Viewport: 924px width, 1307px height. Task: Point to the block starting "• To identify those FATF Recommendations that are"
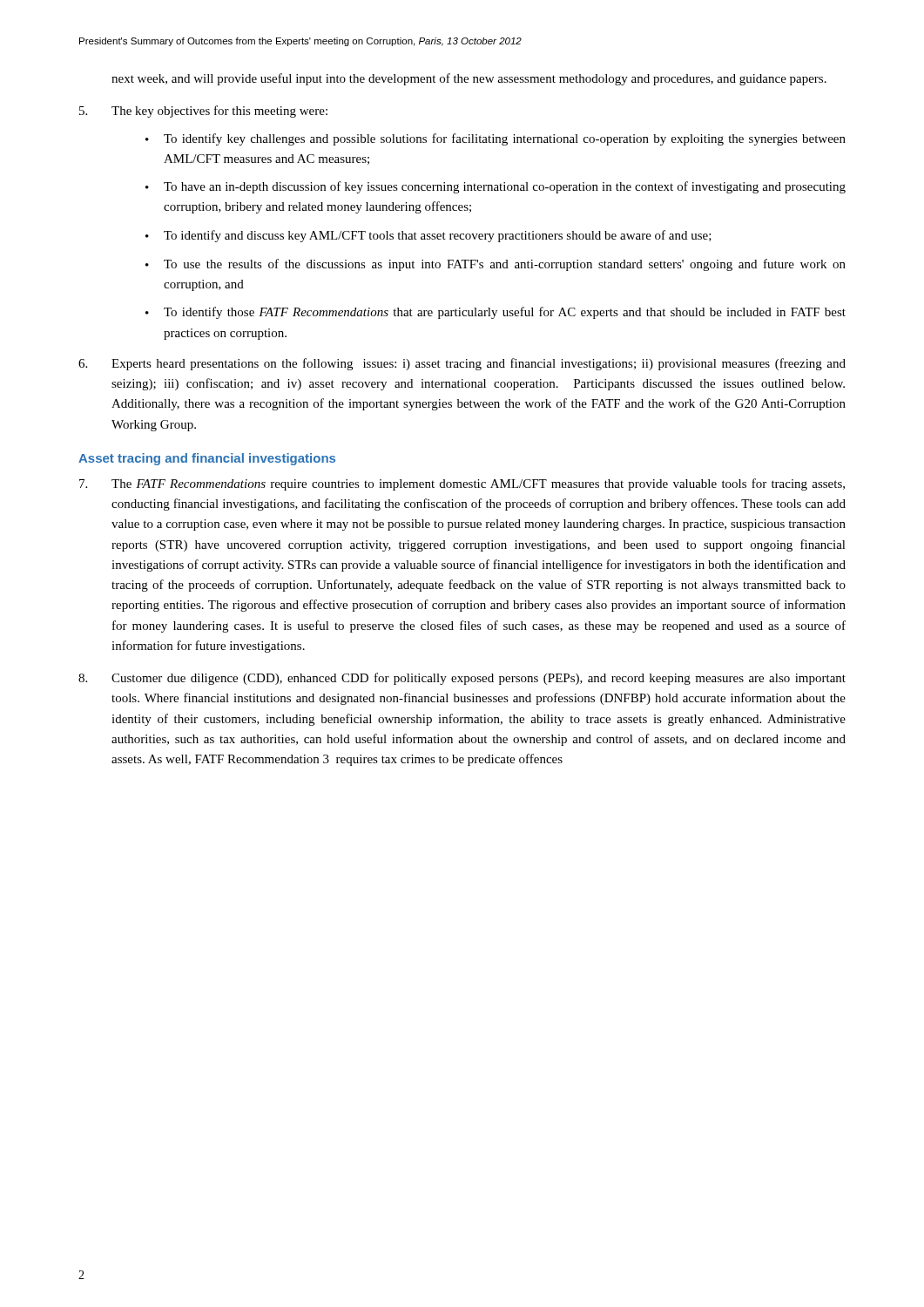[495, 323]
